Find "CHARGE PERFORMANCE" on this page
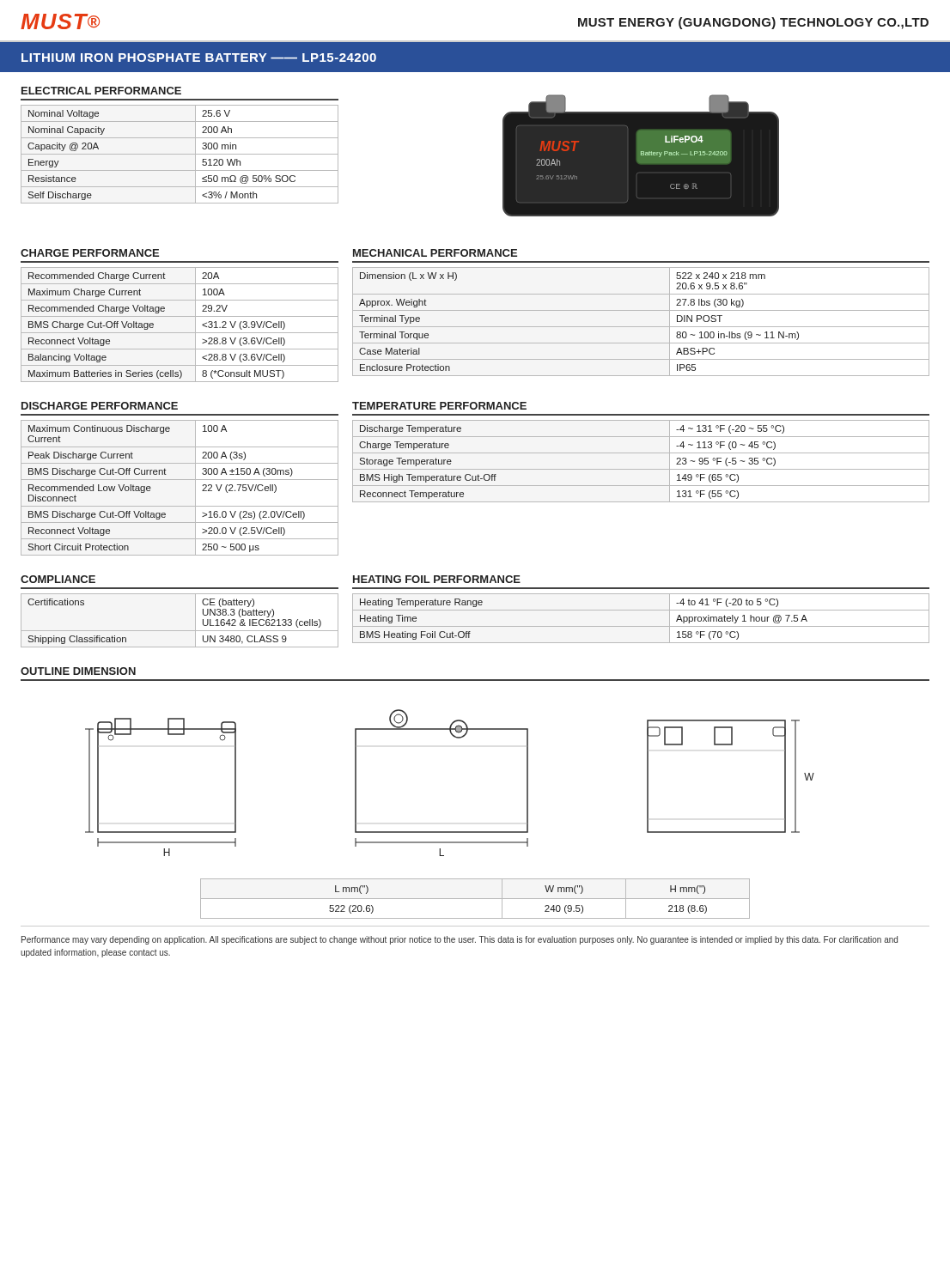This screenshot has height=1288, width=950. click(90, 253)
